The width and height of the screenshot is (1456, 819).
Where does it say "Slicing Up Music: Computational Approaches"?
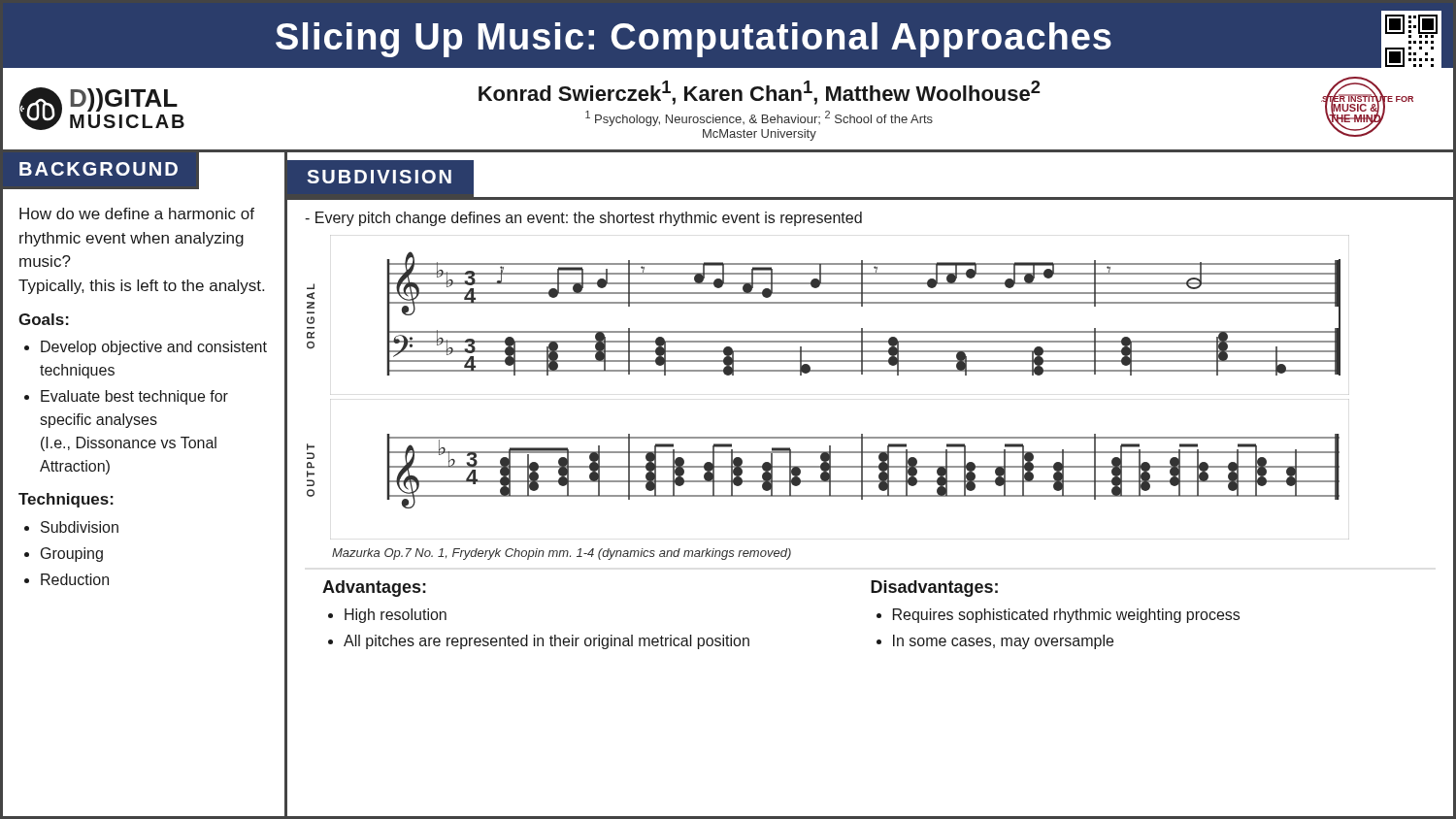tap(858, 39)
